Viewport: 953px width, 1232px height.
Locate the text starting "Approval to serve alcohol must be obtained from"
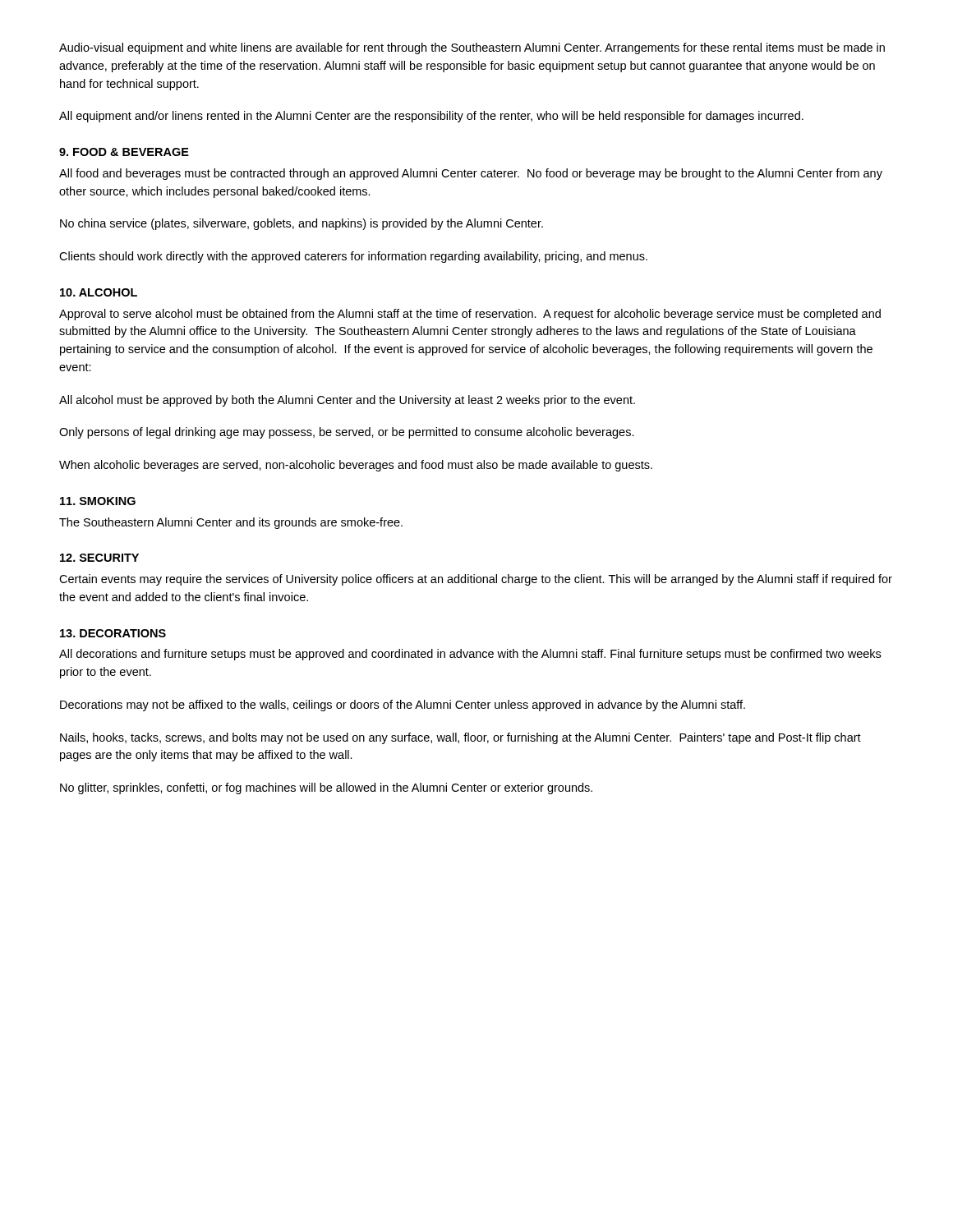[470, 340]
